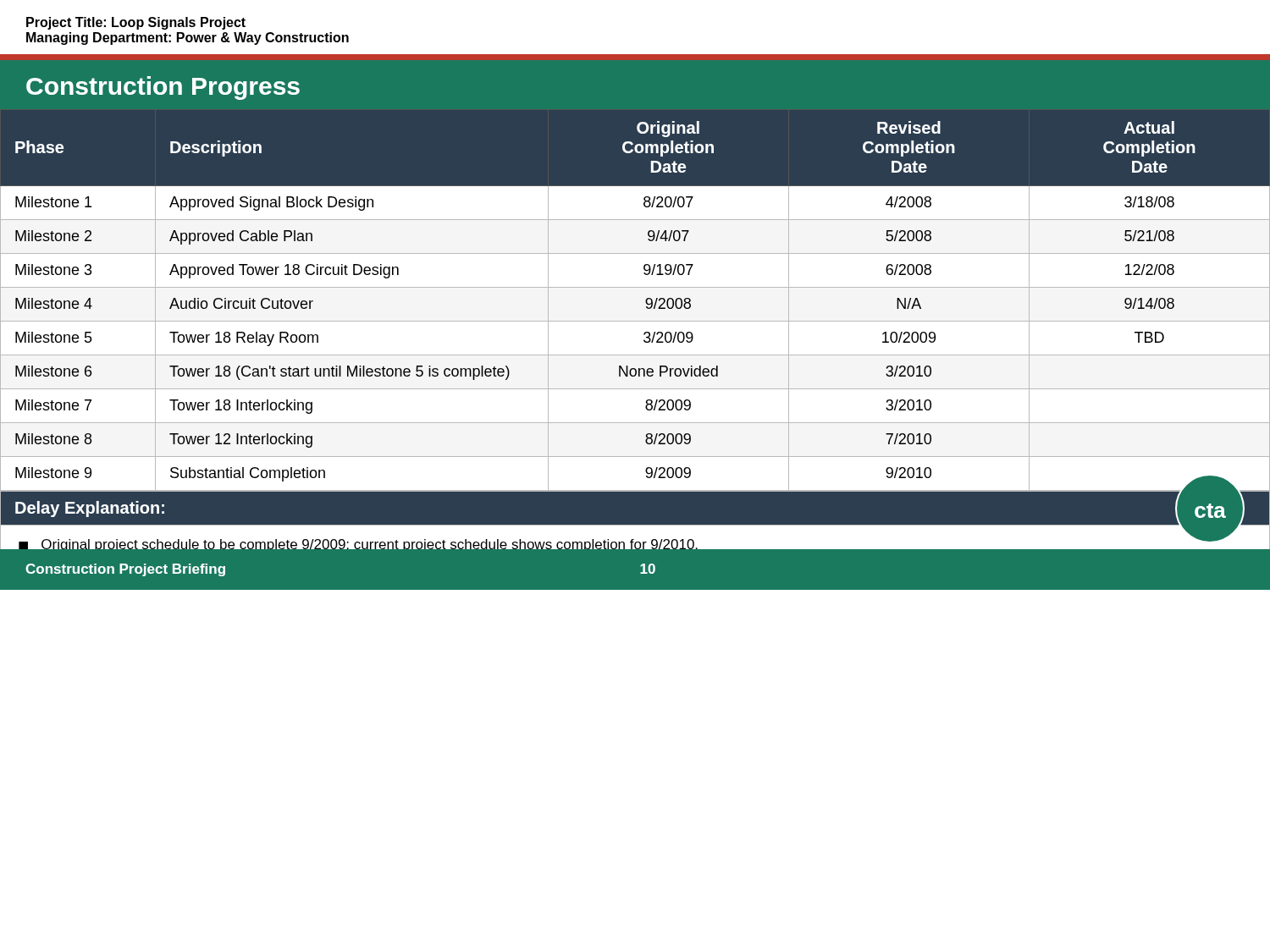Click on the table containing "Tower 18 Interlocking"

point(635,300)
